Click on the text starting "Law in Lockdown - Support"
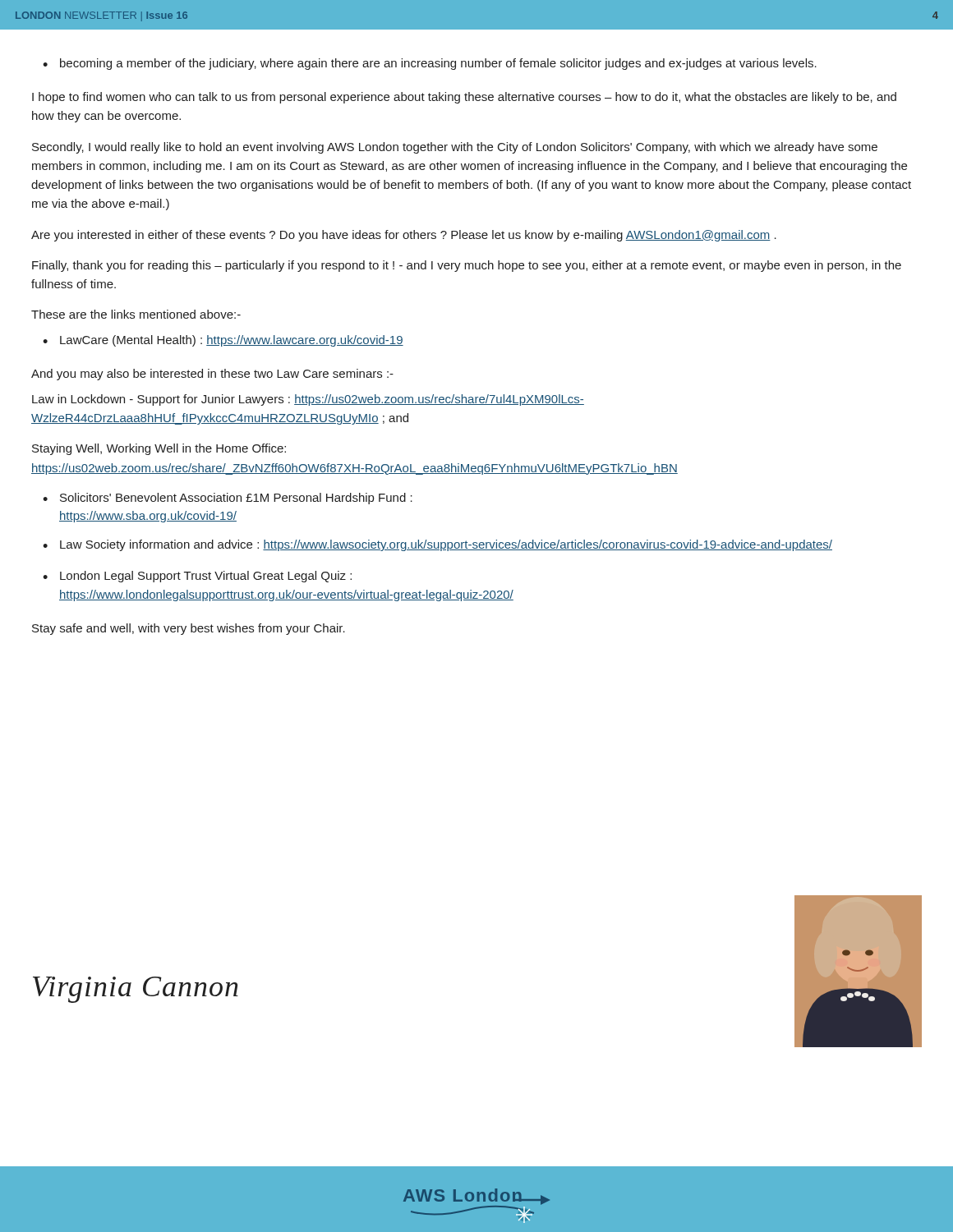 308,408
